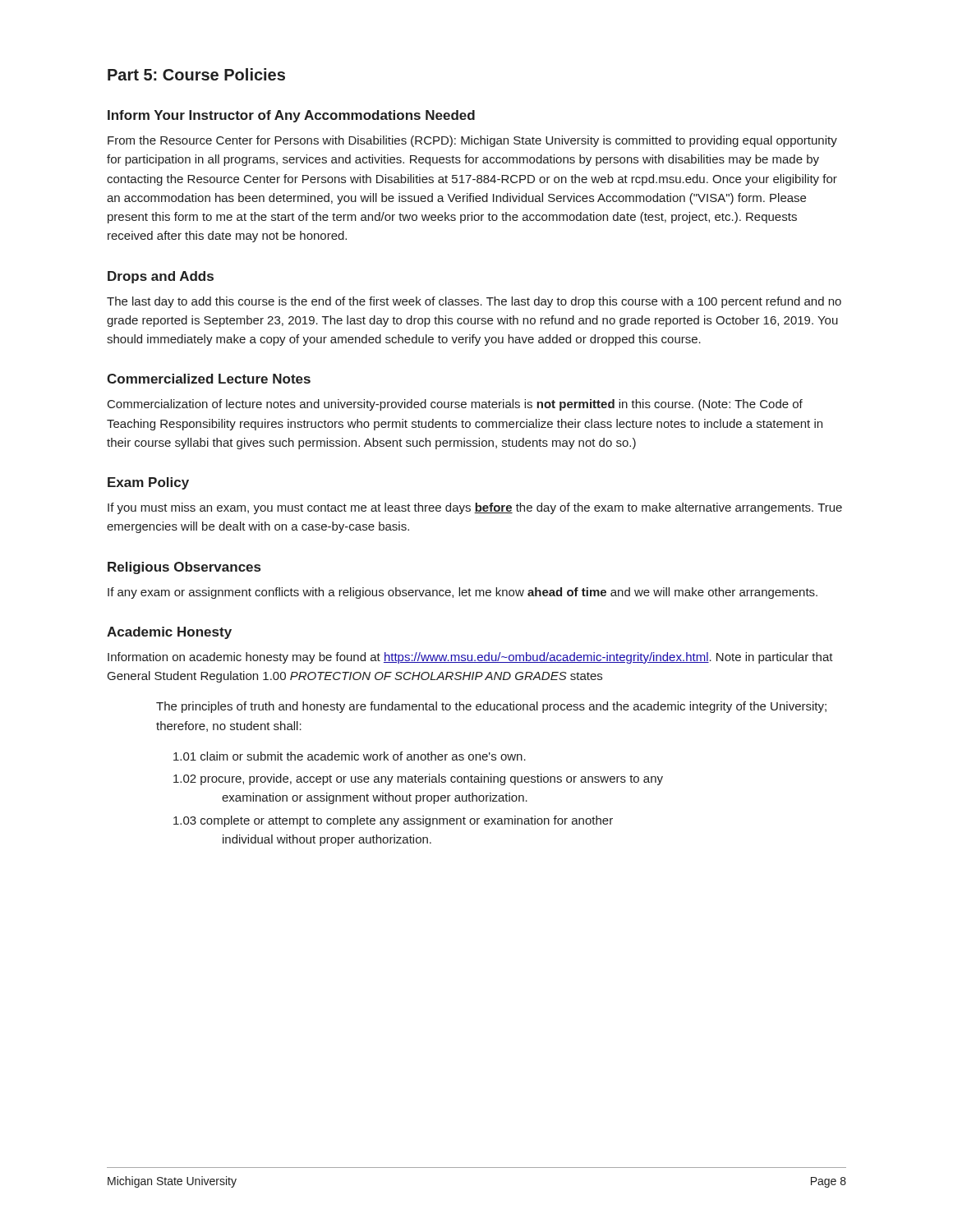Find the passage starting "Exam Policy"
Viewport: 953px width, 1232px height.
coord(148,483)
